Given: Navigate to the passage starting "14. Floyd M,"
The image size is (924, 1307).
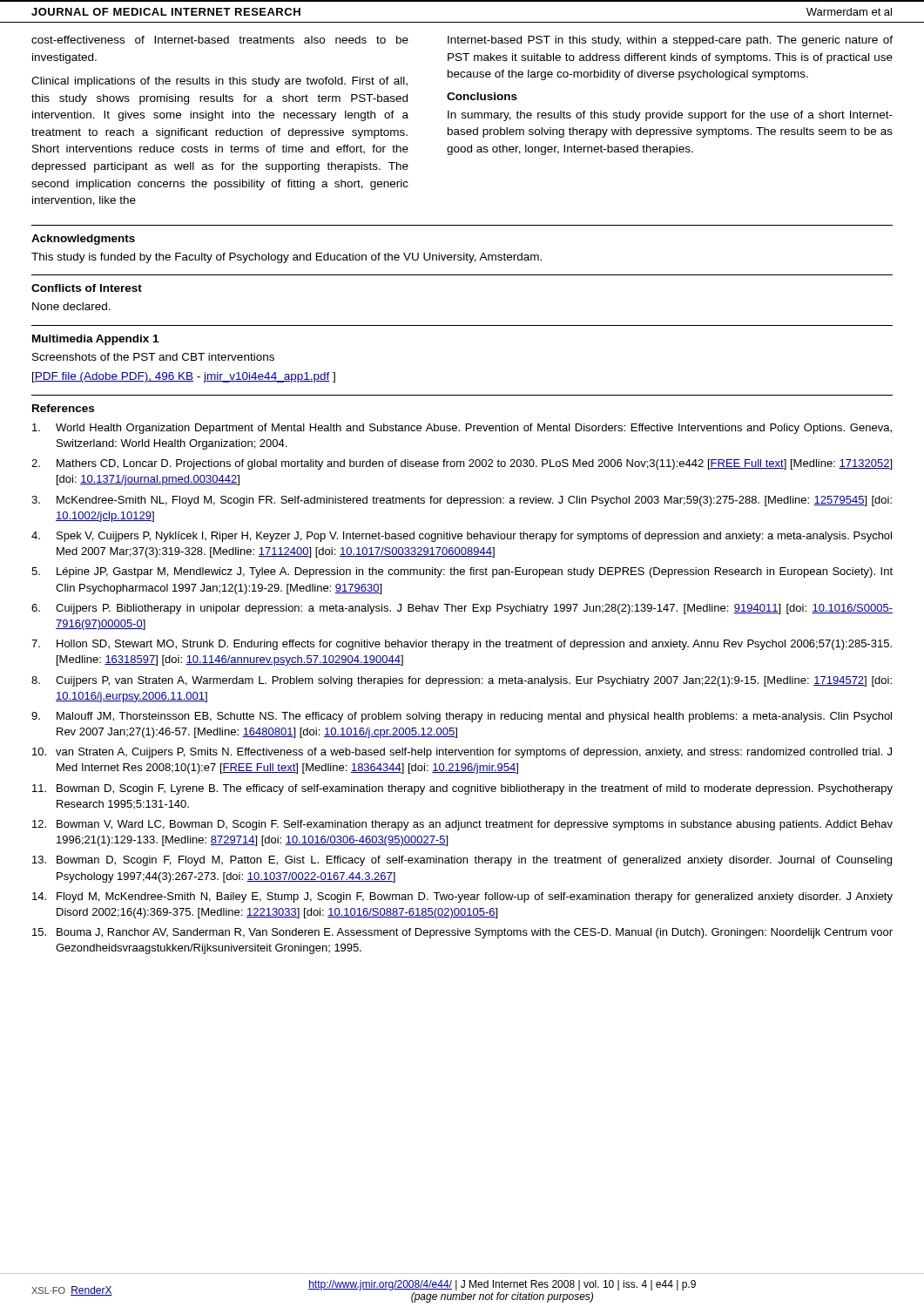Looking at the screenshot, I should (462, 904).
